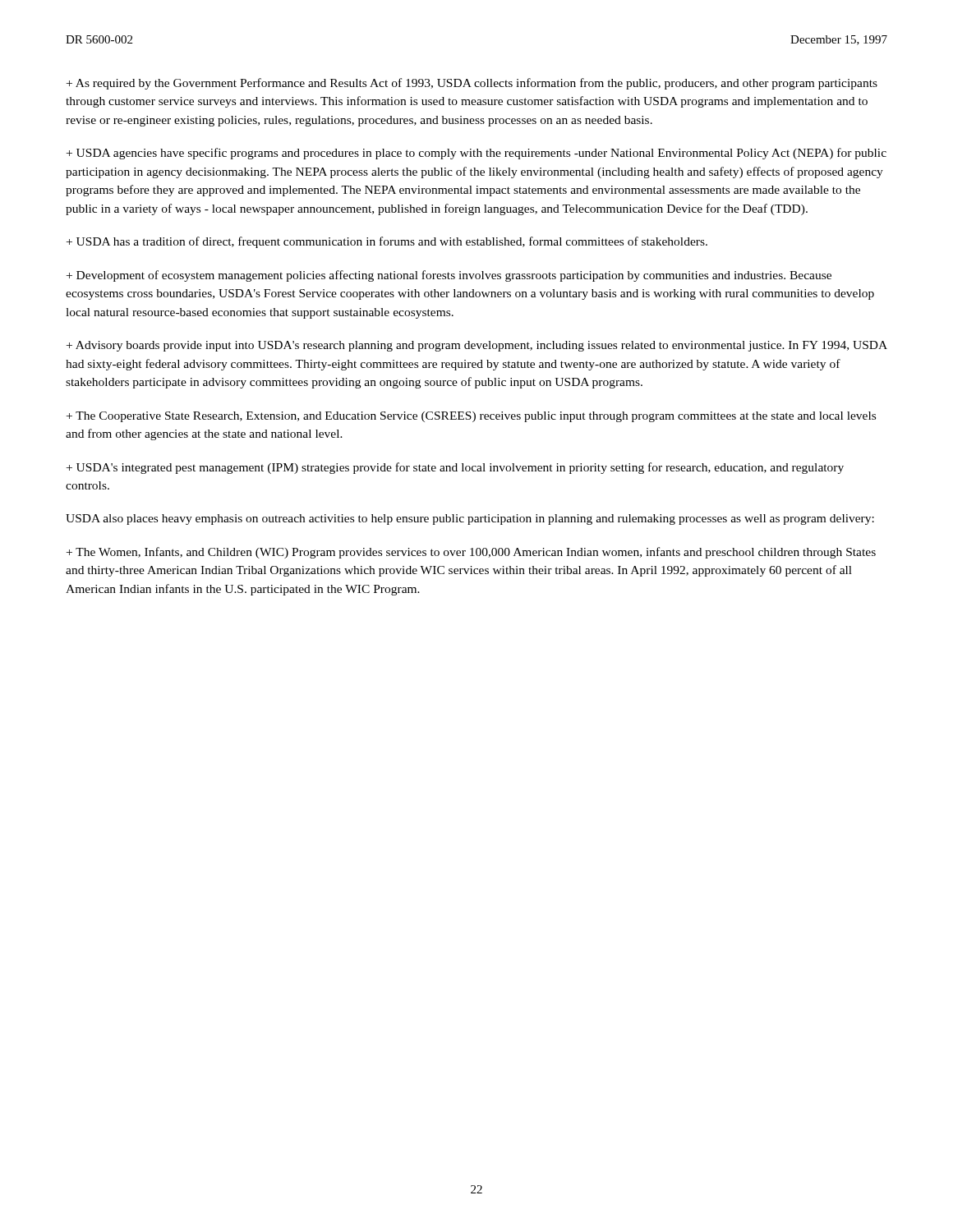
Task: Locate the block of text that opens with "+ As required by the"
Action: coord(472,101)
